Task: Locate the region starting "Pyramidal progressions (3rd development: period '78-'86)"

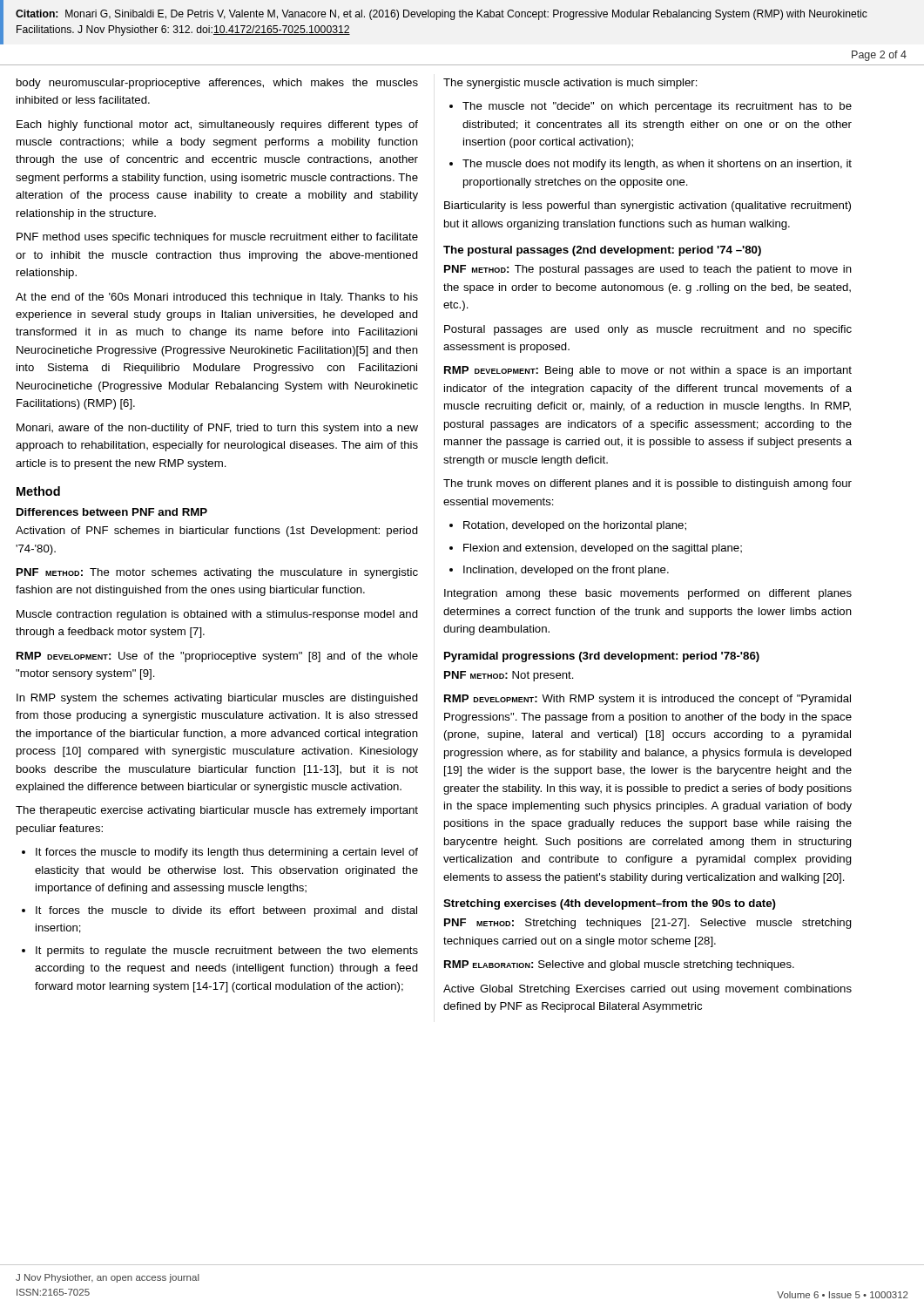Action: (x=601, y=656)
